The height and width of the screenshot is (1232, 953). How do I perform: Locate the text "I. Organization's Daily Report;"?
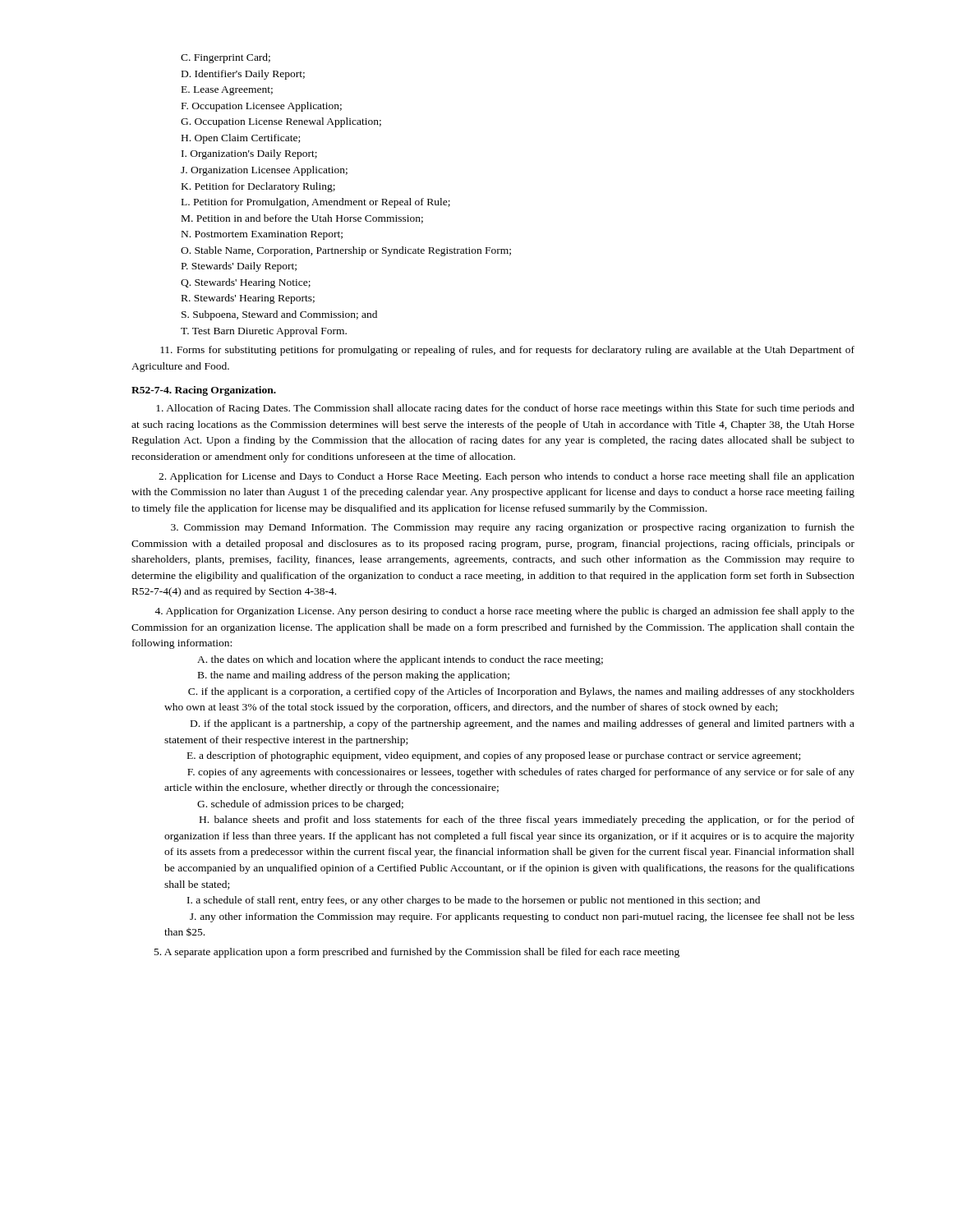pyautogui.click(x=249, y=154)
